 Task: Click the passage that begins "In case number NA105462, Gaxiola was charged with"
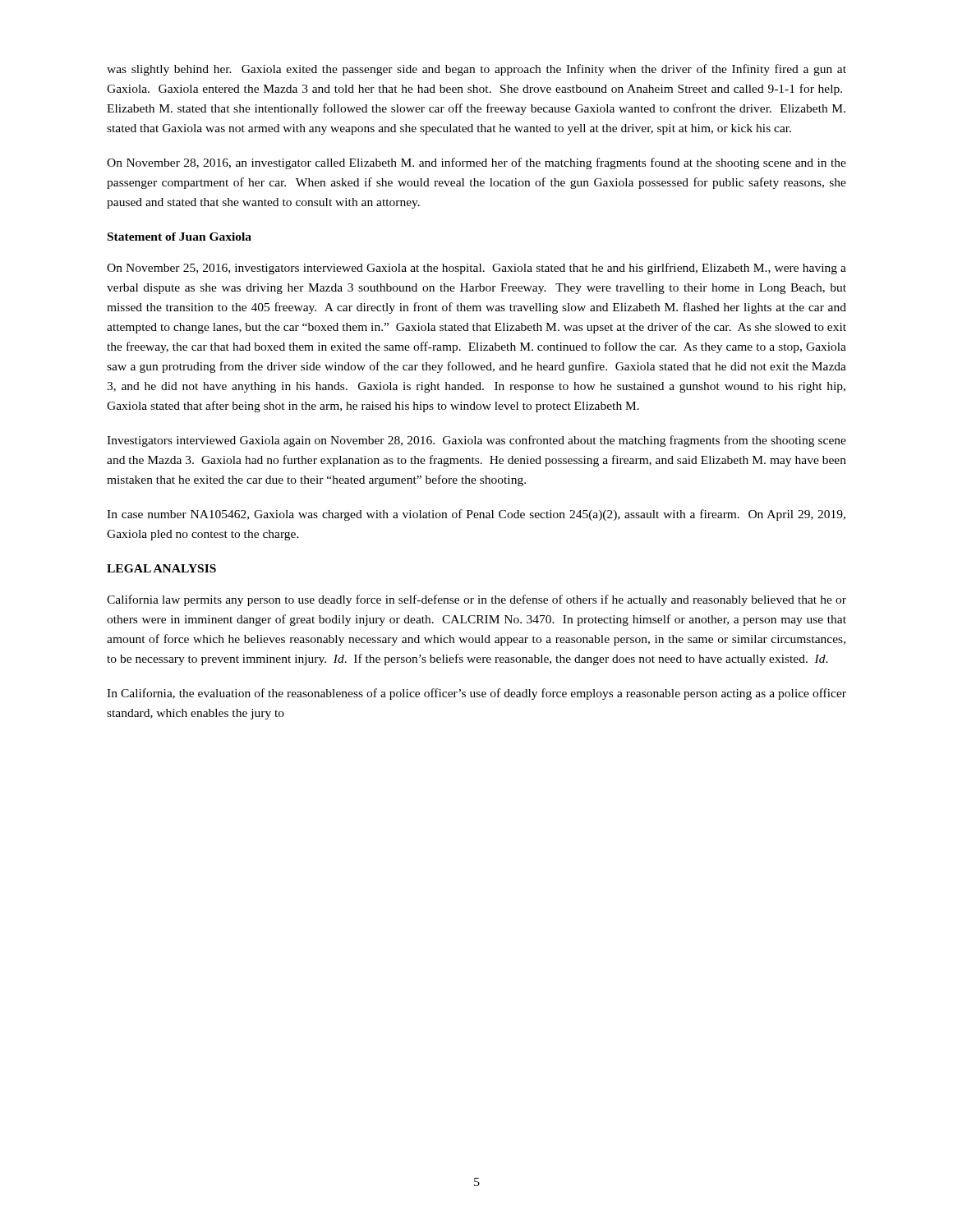pyautogui.click(x=476, y=524)
